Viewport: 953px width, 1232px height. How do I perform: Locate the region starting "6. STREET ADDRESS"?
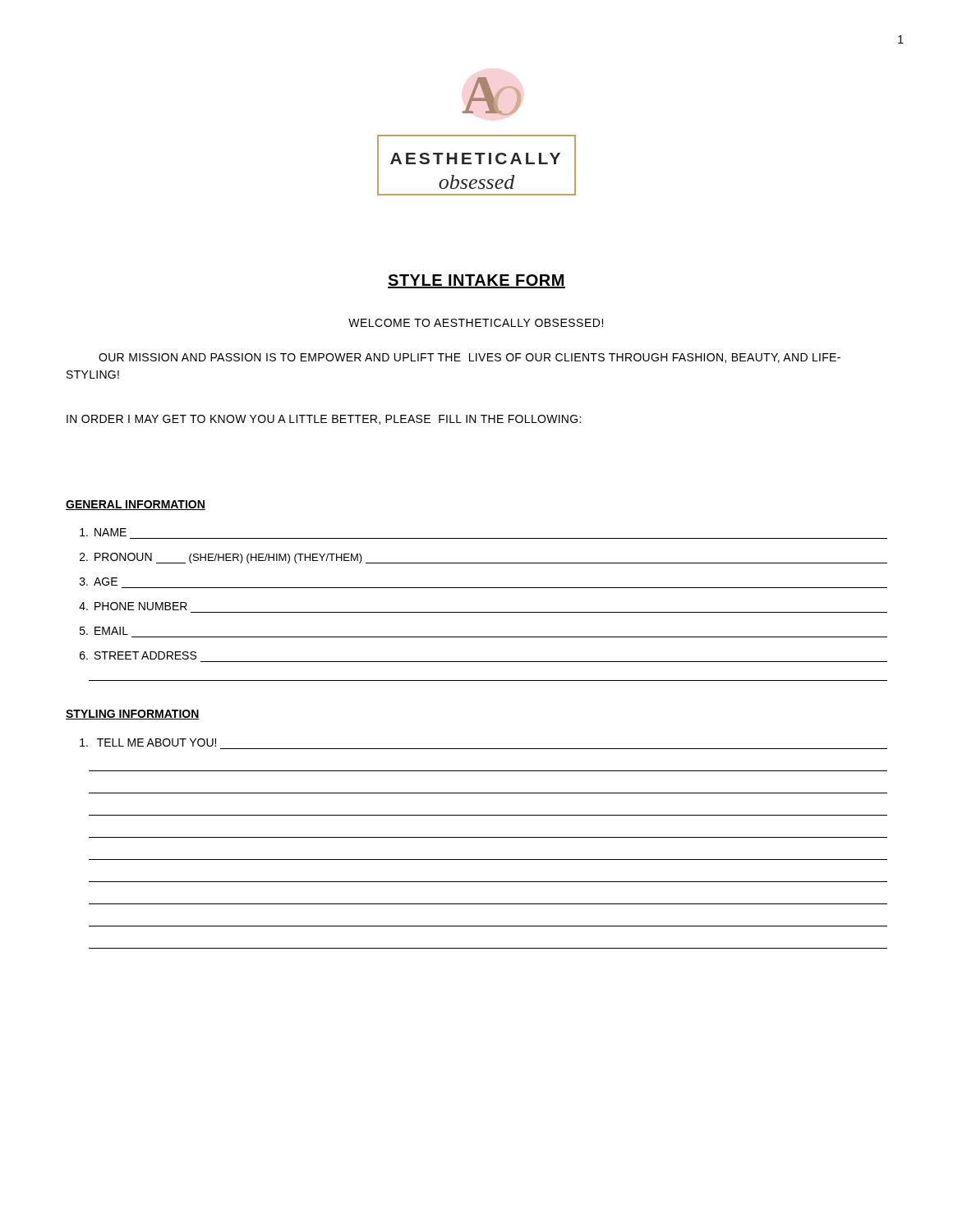[x=476, y=654]
